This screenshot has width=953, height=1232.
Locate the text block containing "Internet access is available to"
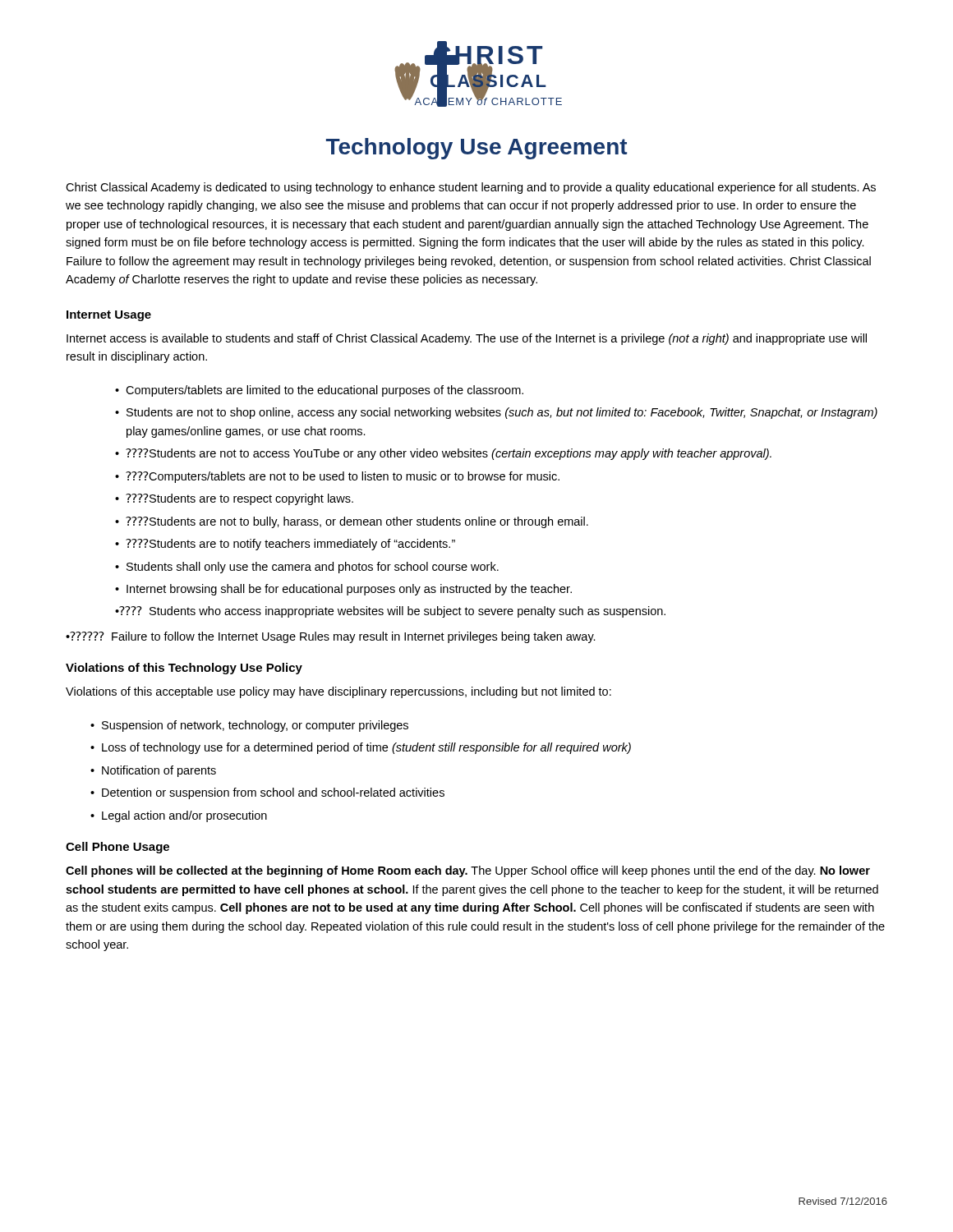click(x=467, y=347)
